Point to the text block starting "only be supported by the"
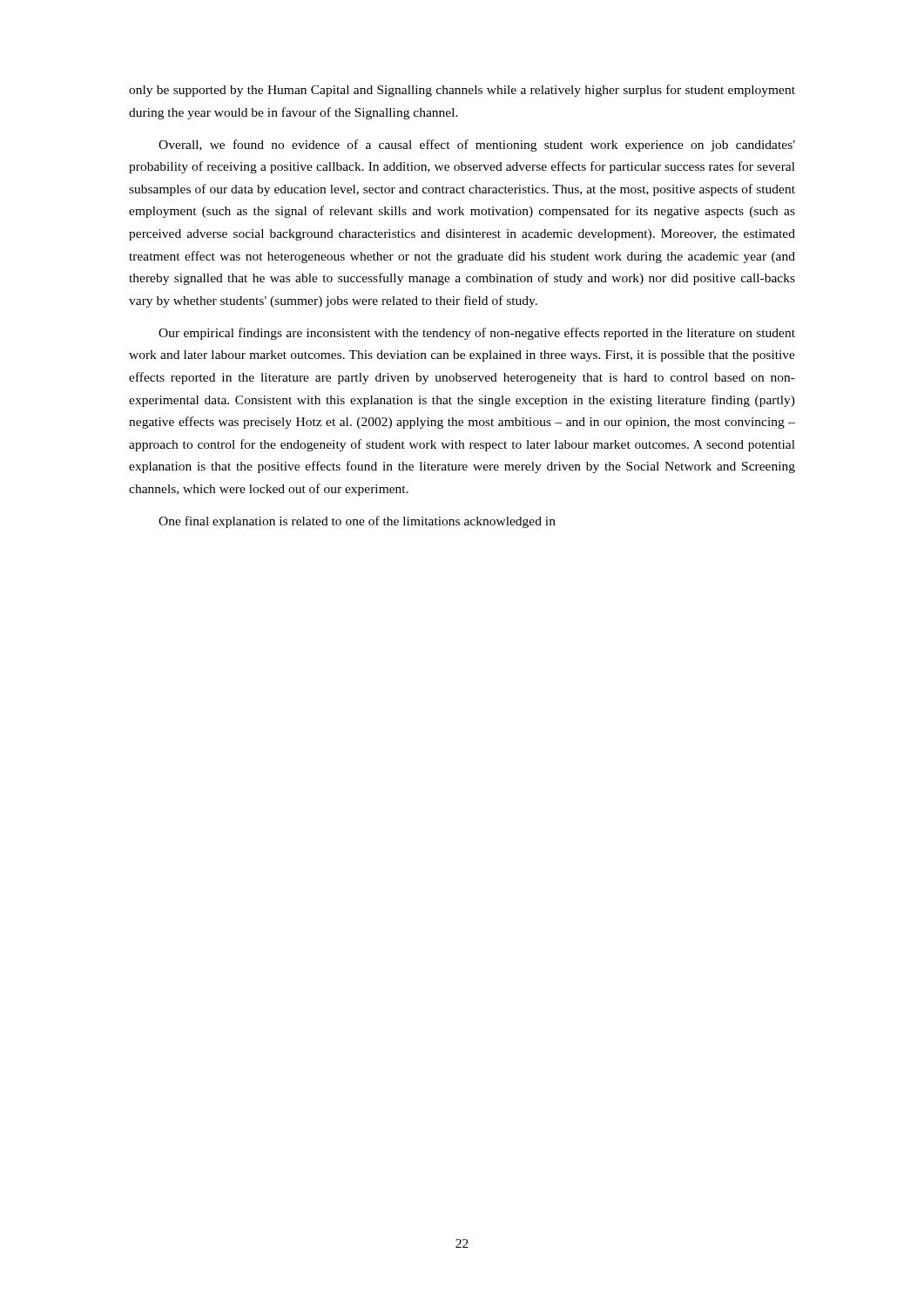The image size is (924, 1307). (462, 101)
